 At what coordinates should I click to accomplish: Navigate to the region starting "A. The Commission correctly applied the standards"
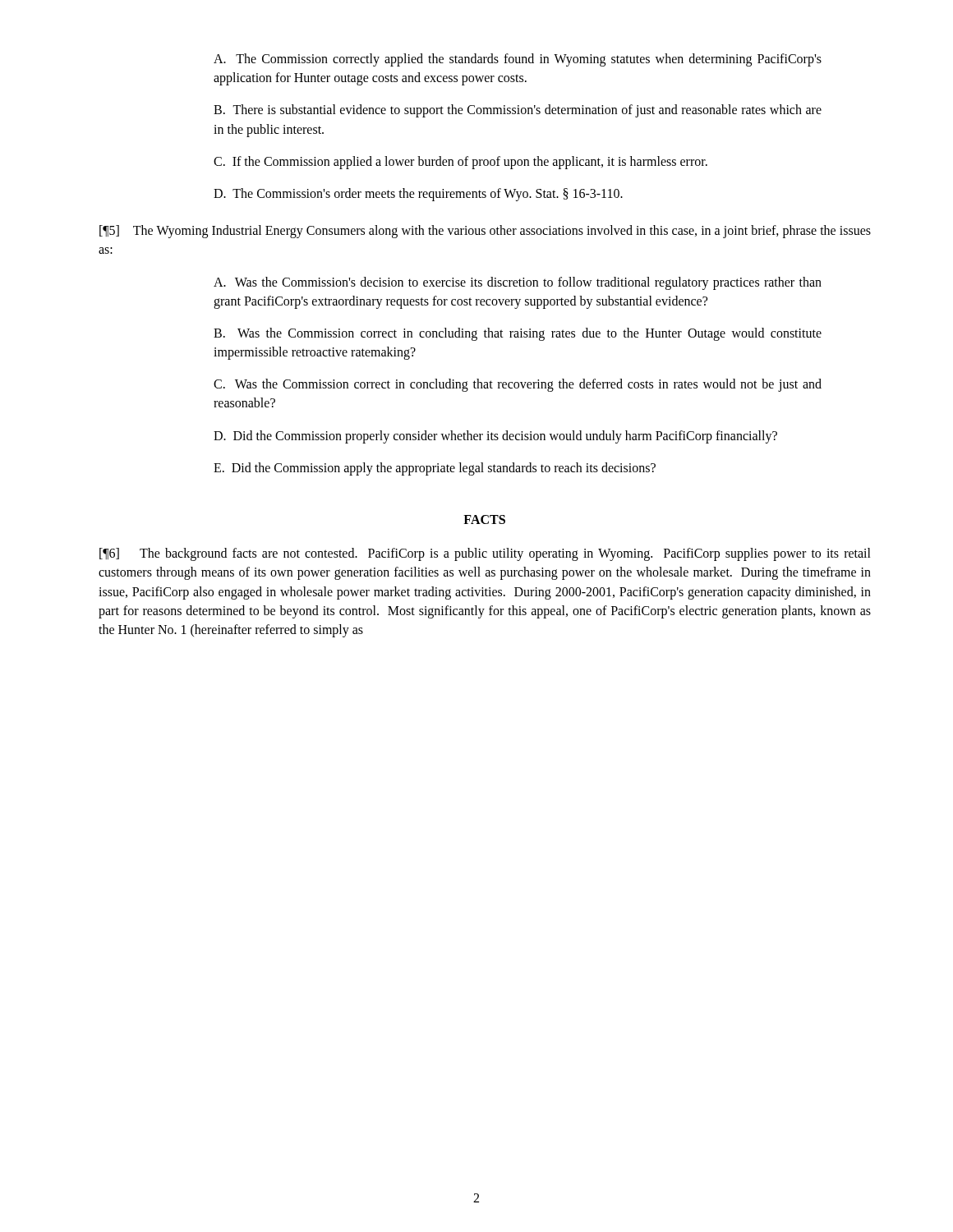pos(518,68)
